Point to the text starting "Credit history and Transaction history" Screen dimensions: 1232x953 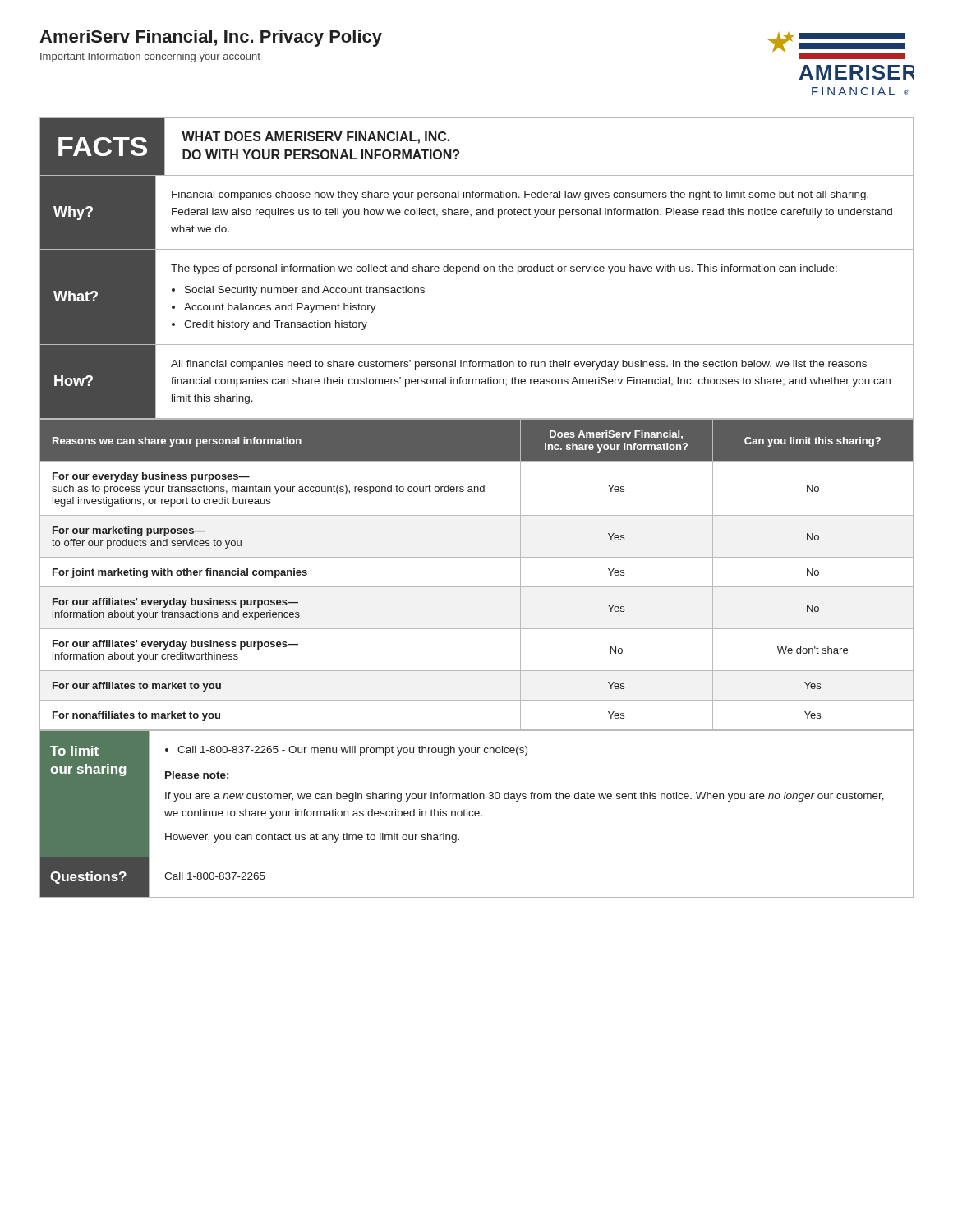click(276, 324)
